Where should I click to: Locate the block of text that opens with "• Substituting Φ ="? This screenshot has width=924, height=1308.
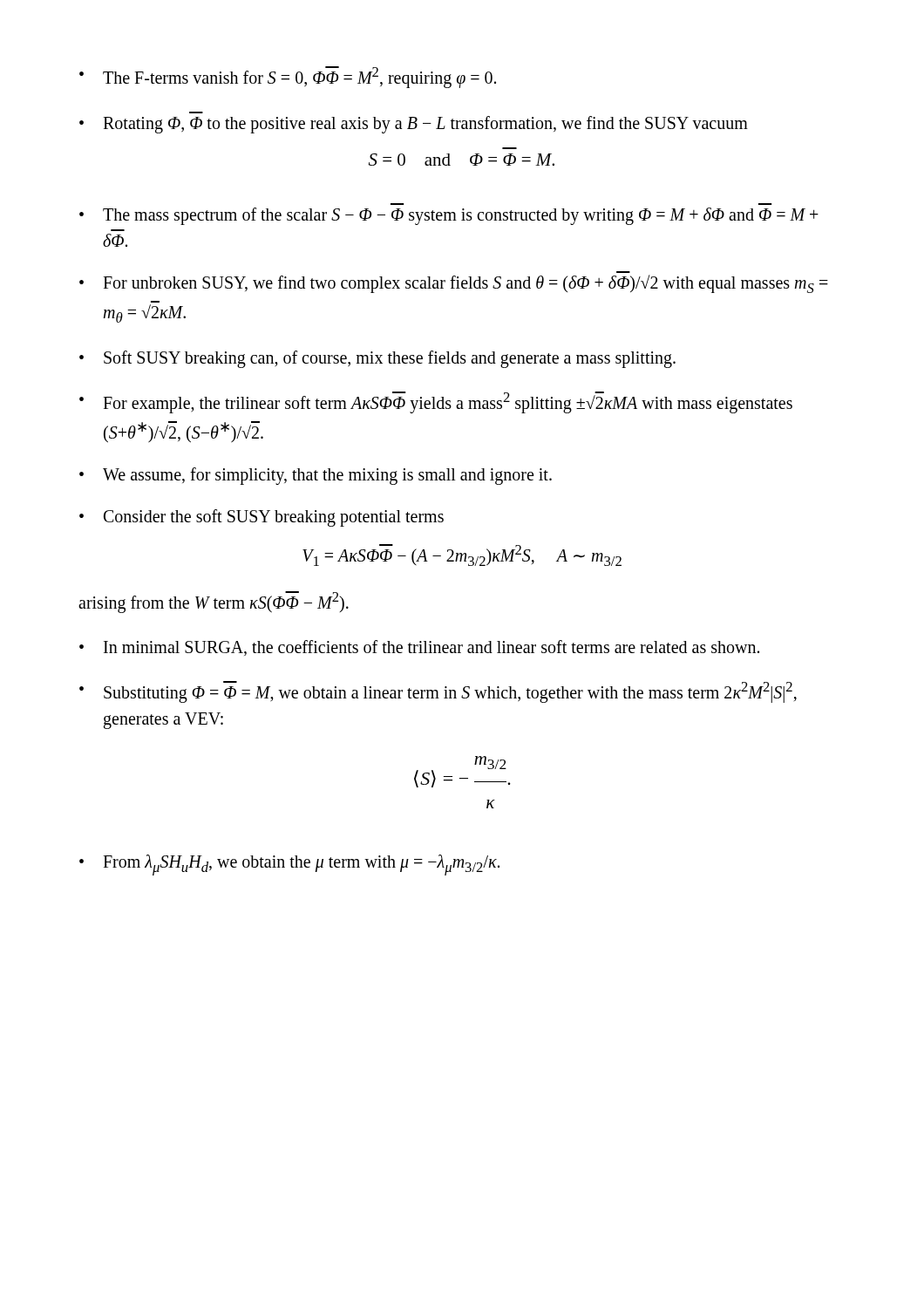[462, 704]
